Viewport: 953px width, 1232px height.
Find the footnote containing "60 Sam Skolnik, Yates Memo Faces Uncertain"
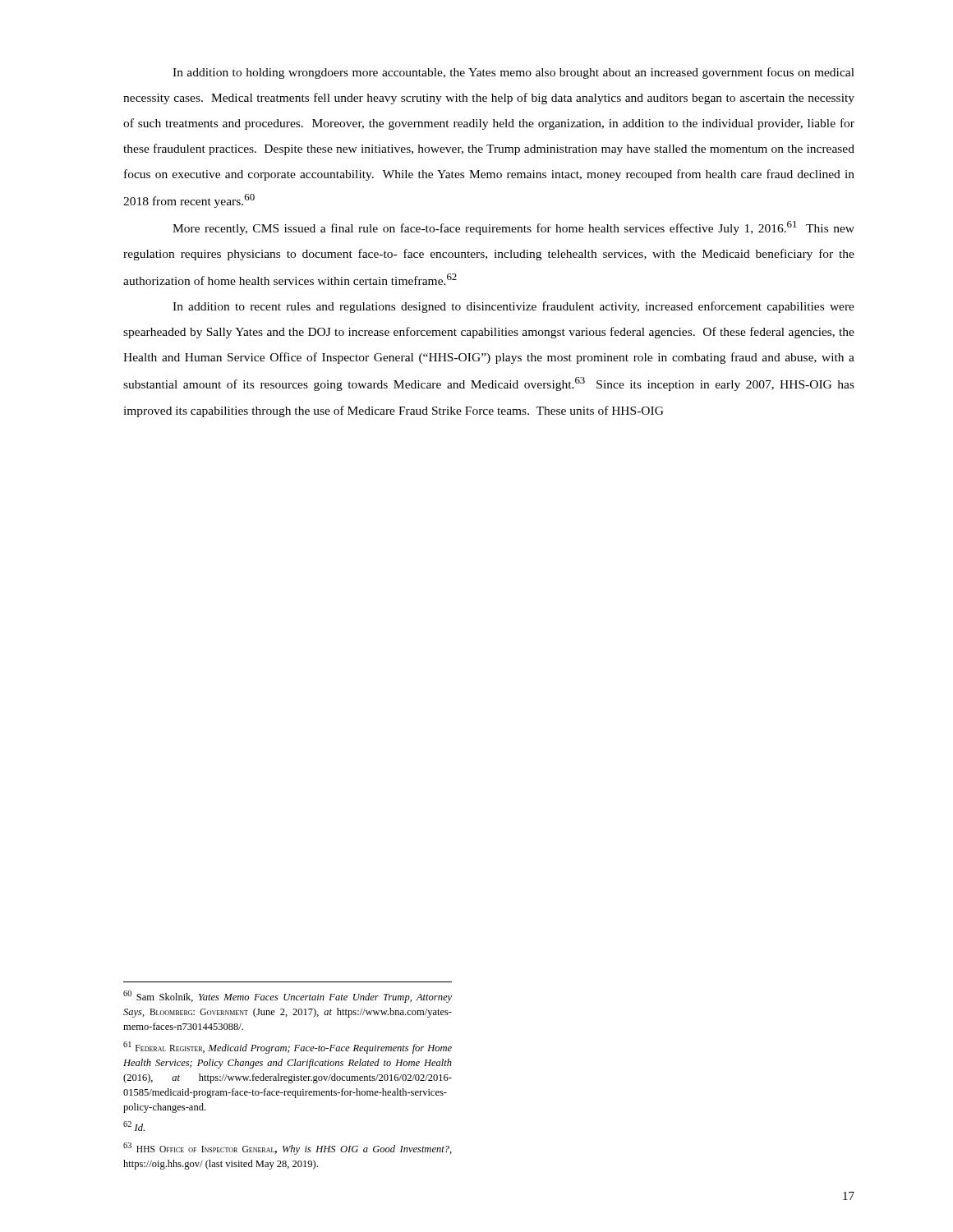(x=288, y=1011)
